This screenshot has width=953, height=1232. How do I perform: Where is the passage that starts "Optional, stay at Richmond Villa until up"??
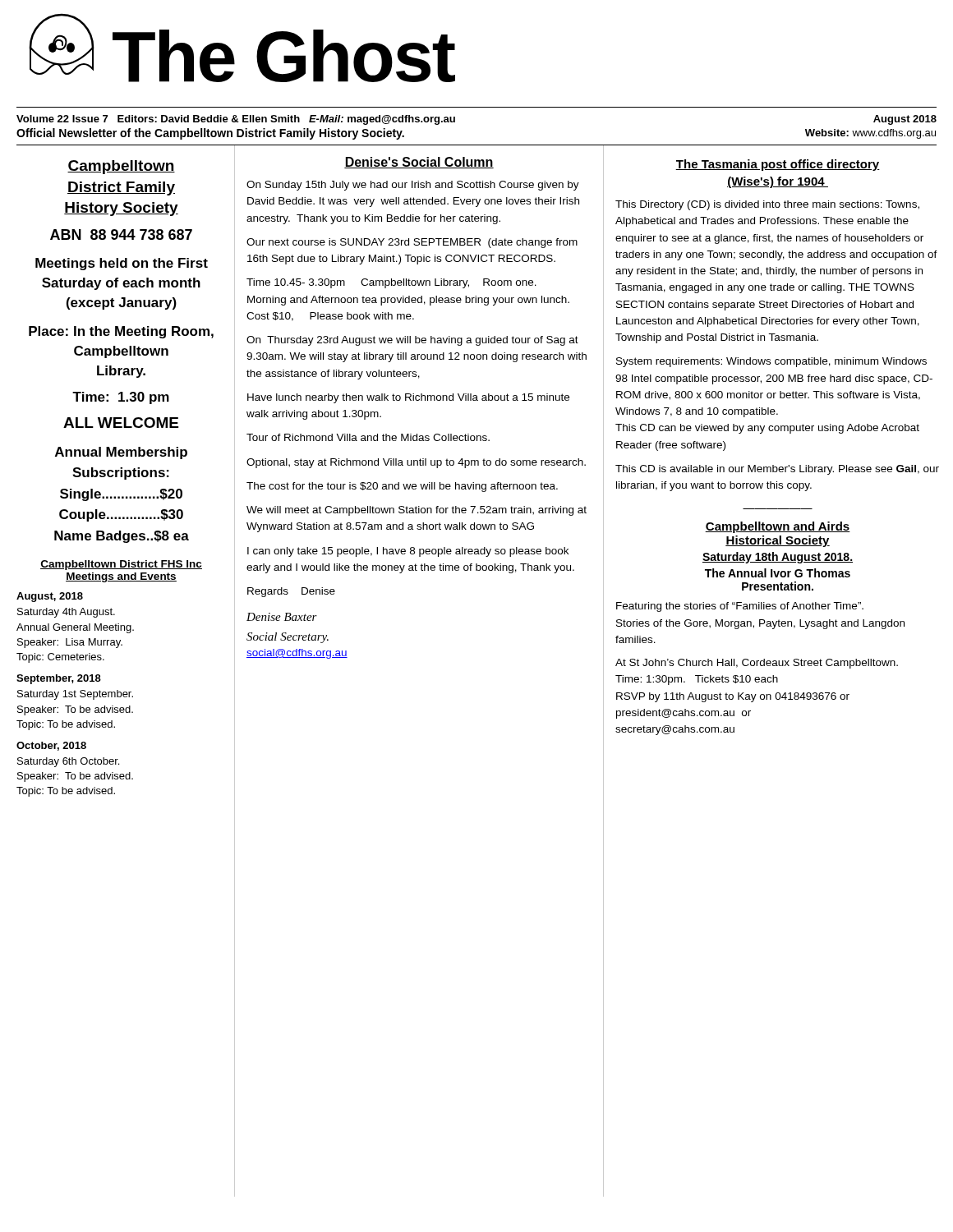click(x=419, y=462)
